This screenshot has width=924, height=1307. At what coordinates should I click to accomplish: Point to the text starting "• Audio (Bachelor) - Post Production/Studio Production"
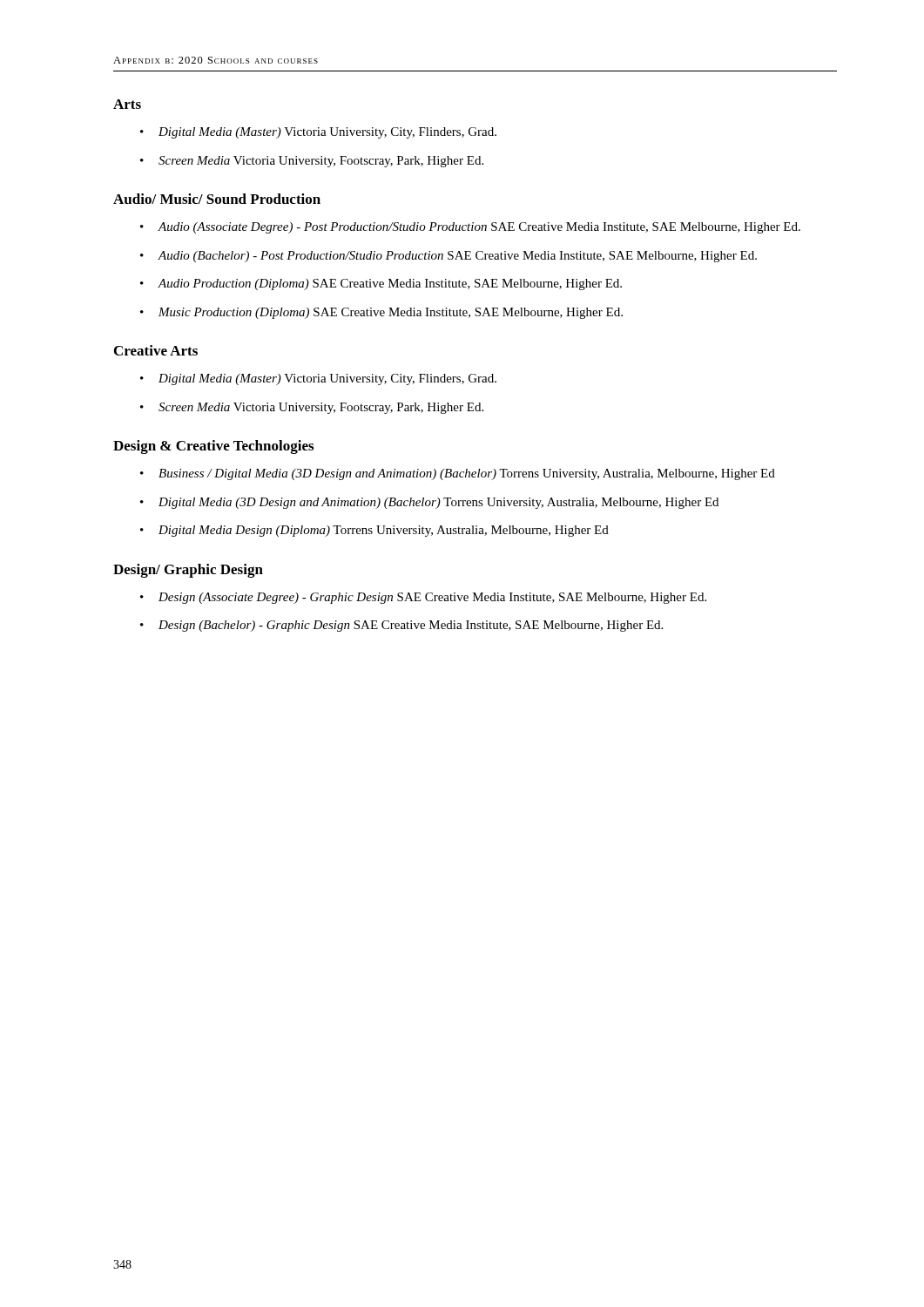pyautogui.click(x=488, y=255)
